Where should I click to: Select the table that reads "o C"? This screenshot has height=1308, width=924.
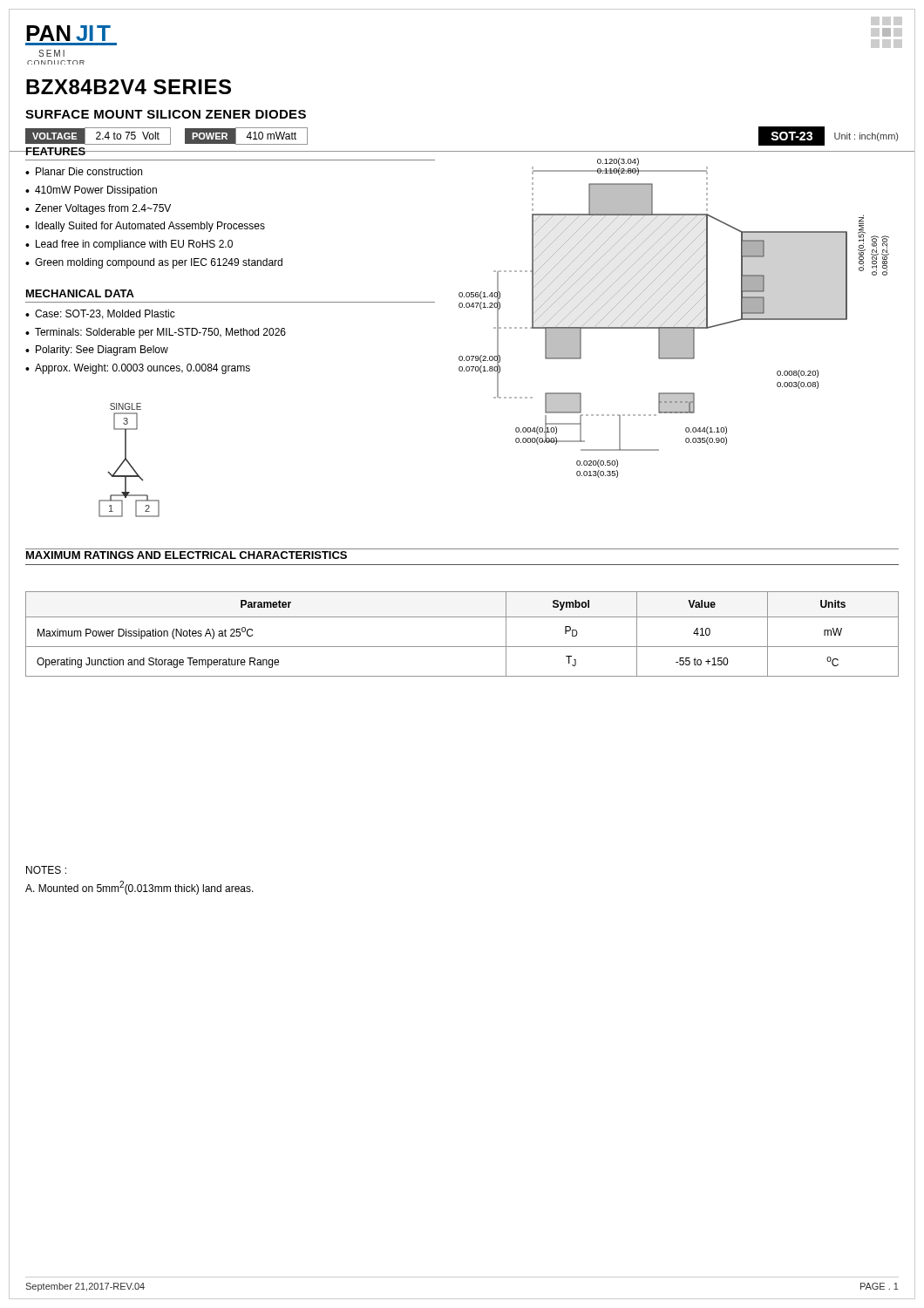[x=462, y=634]
